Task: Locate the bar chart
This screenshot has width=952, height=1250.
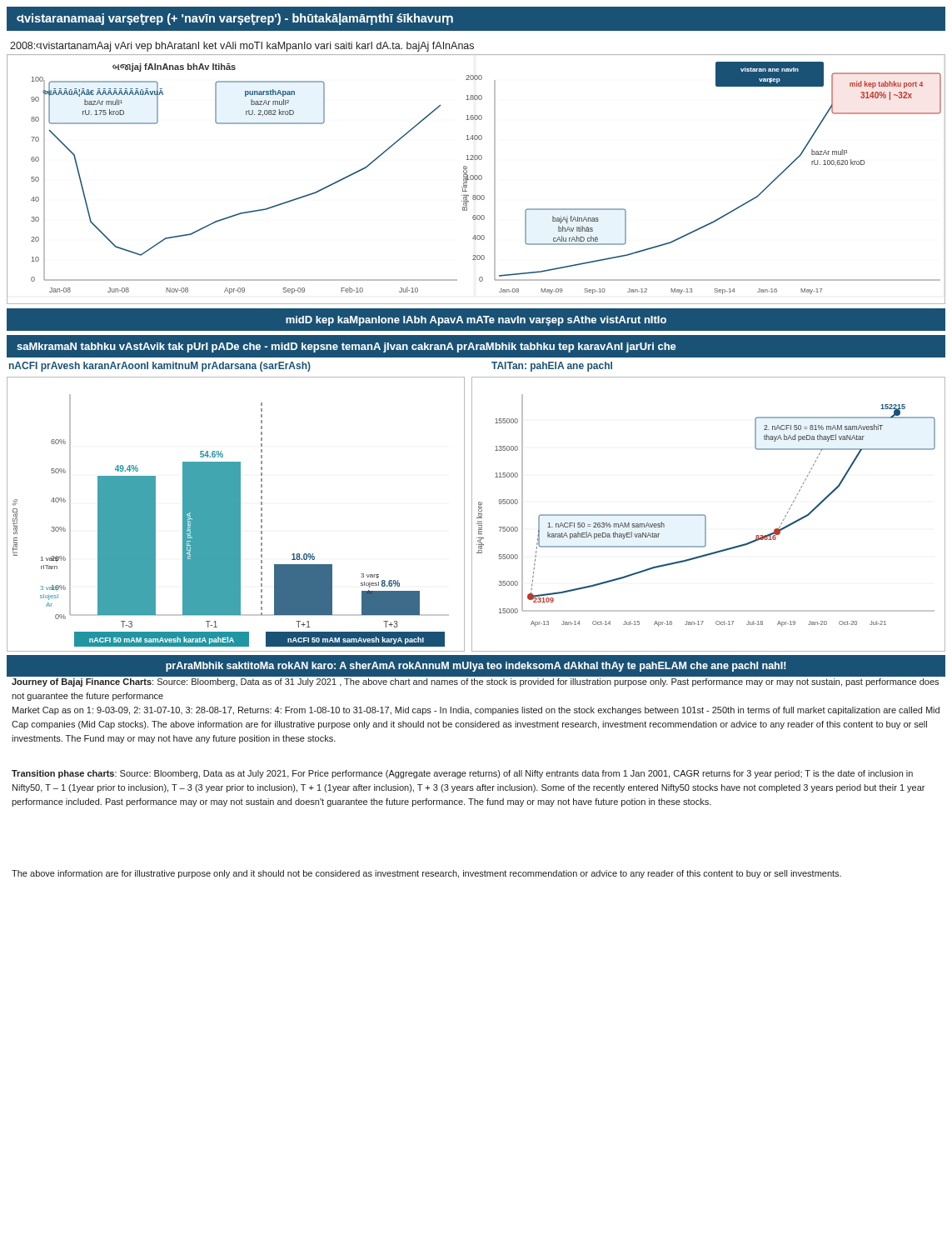Action: pos(236,514)
